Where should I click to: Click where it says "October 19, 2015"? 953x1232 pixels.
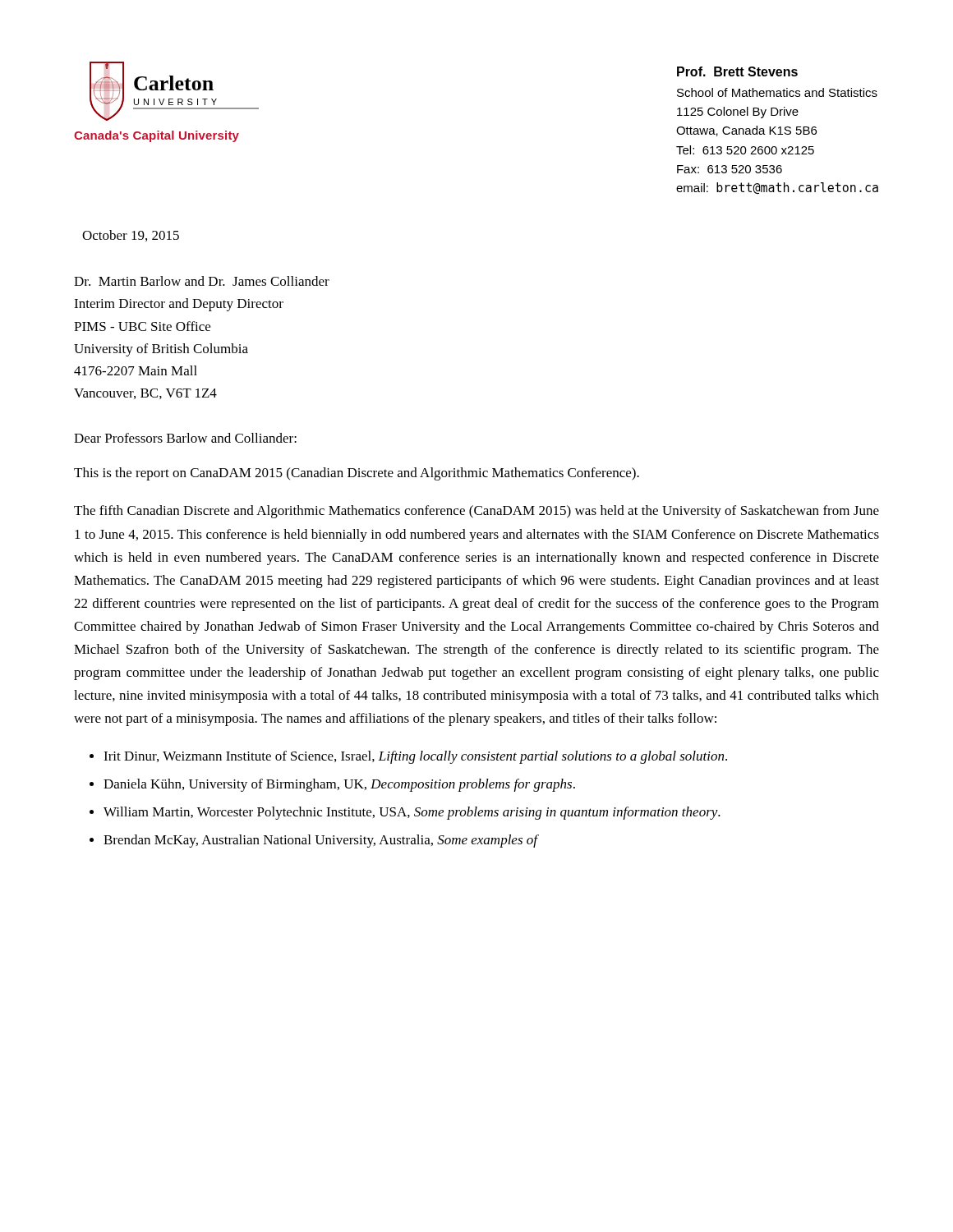131,236
